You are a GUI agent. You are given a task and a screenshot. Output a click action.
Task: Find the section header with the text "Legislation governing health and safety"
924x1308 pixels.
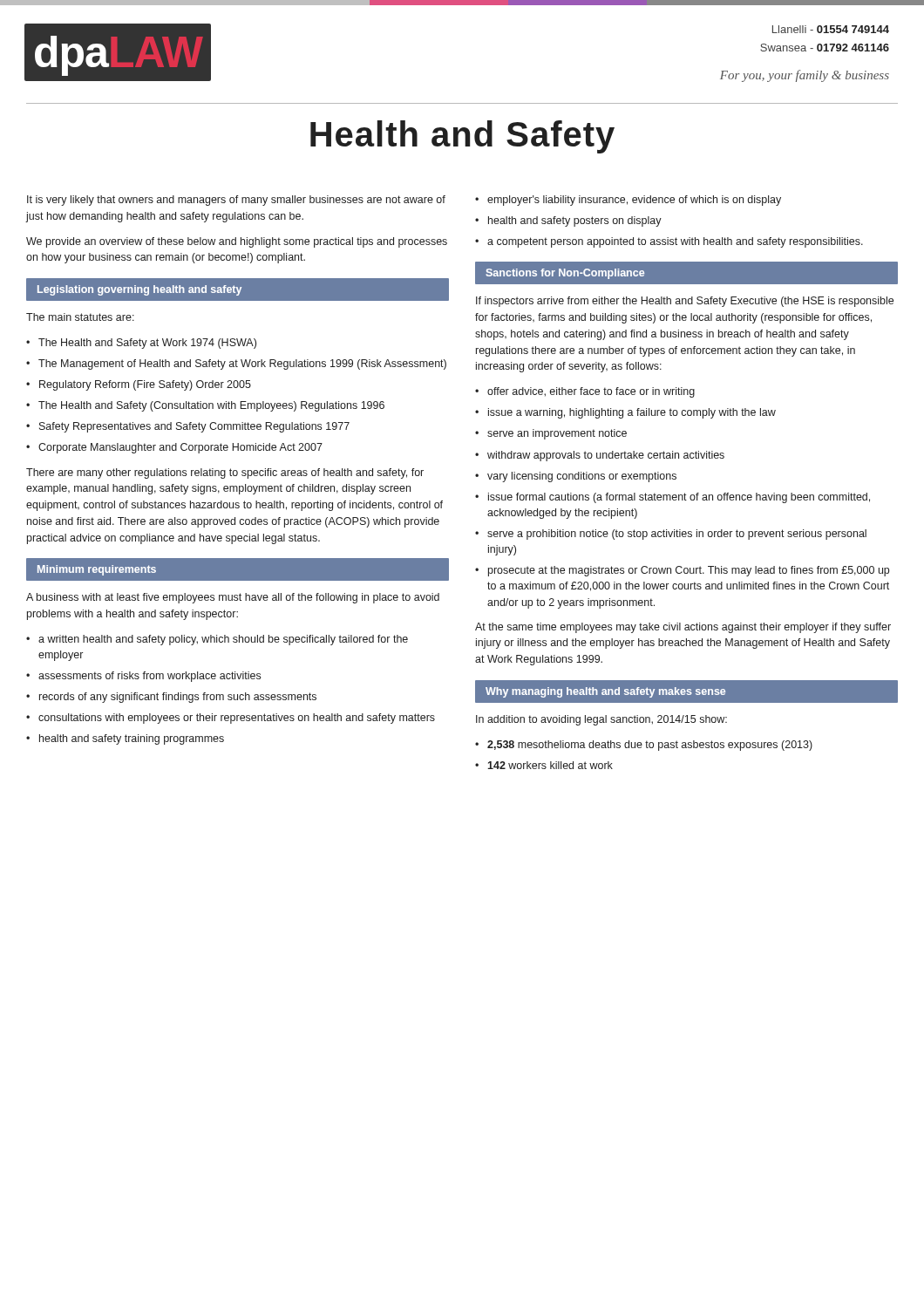point(139,290)
